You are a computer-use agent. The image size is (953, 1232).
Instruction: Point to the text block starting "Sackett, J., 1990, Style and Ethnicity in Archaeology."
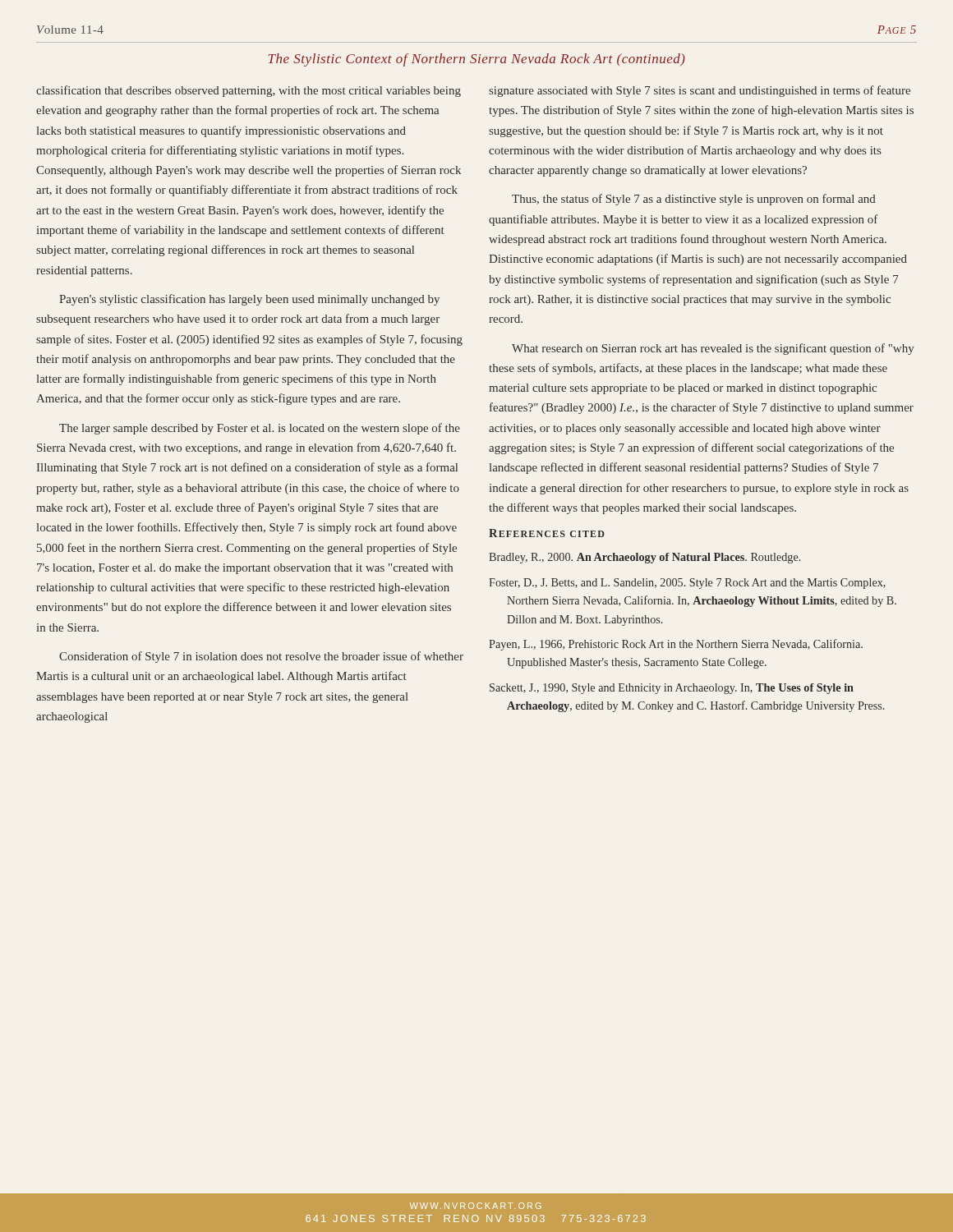coord(687,697)
